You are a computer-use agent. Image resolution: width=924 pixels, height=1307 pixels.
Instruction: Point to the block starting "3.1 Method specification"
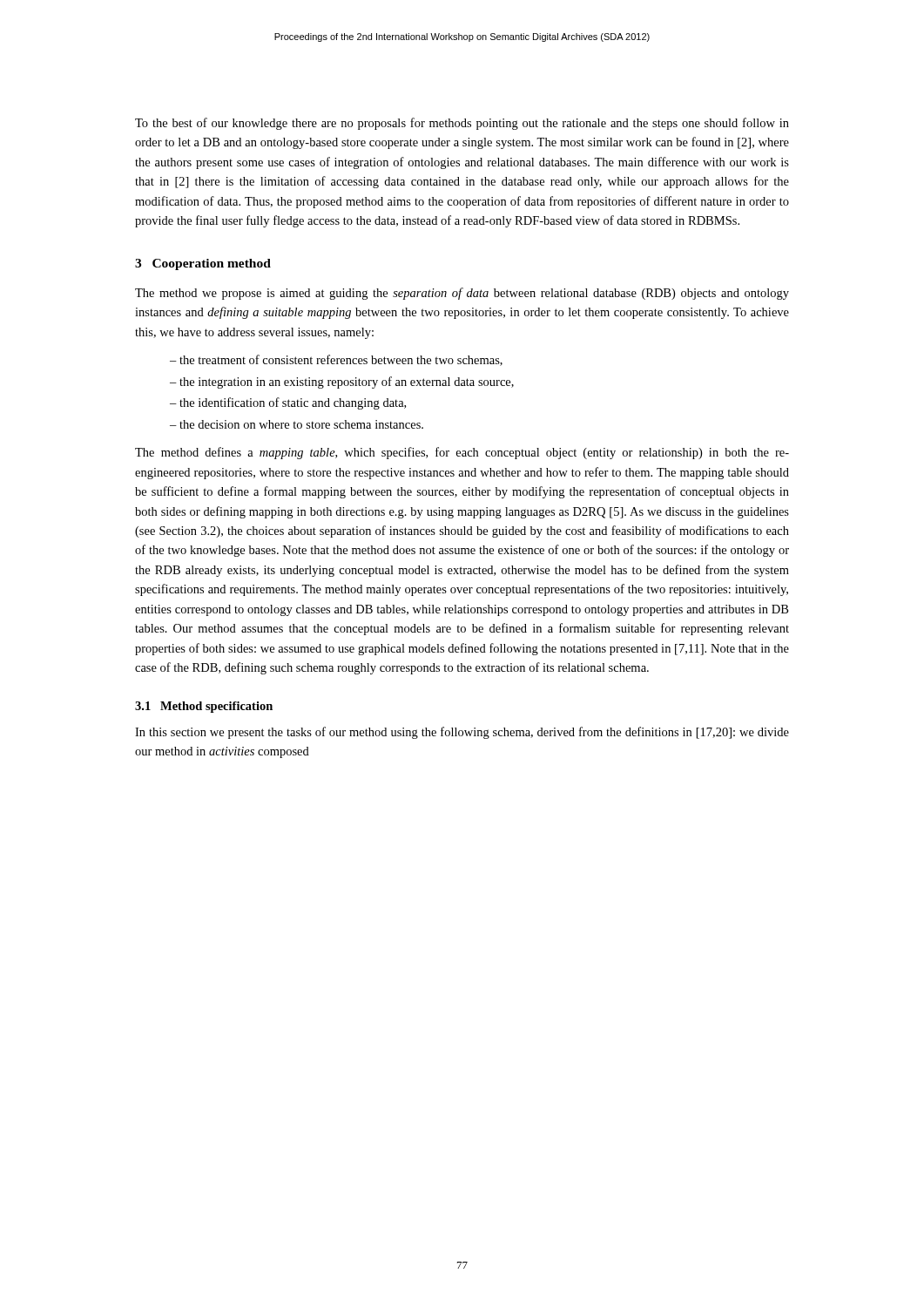click(204, 706)
